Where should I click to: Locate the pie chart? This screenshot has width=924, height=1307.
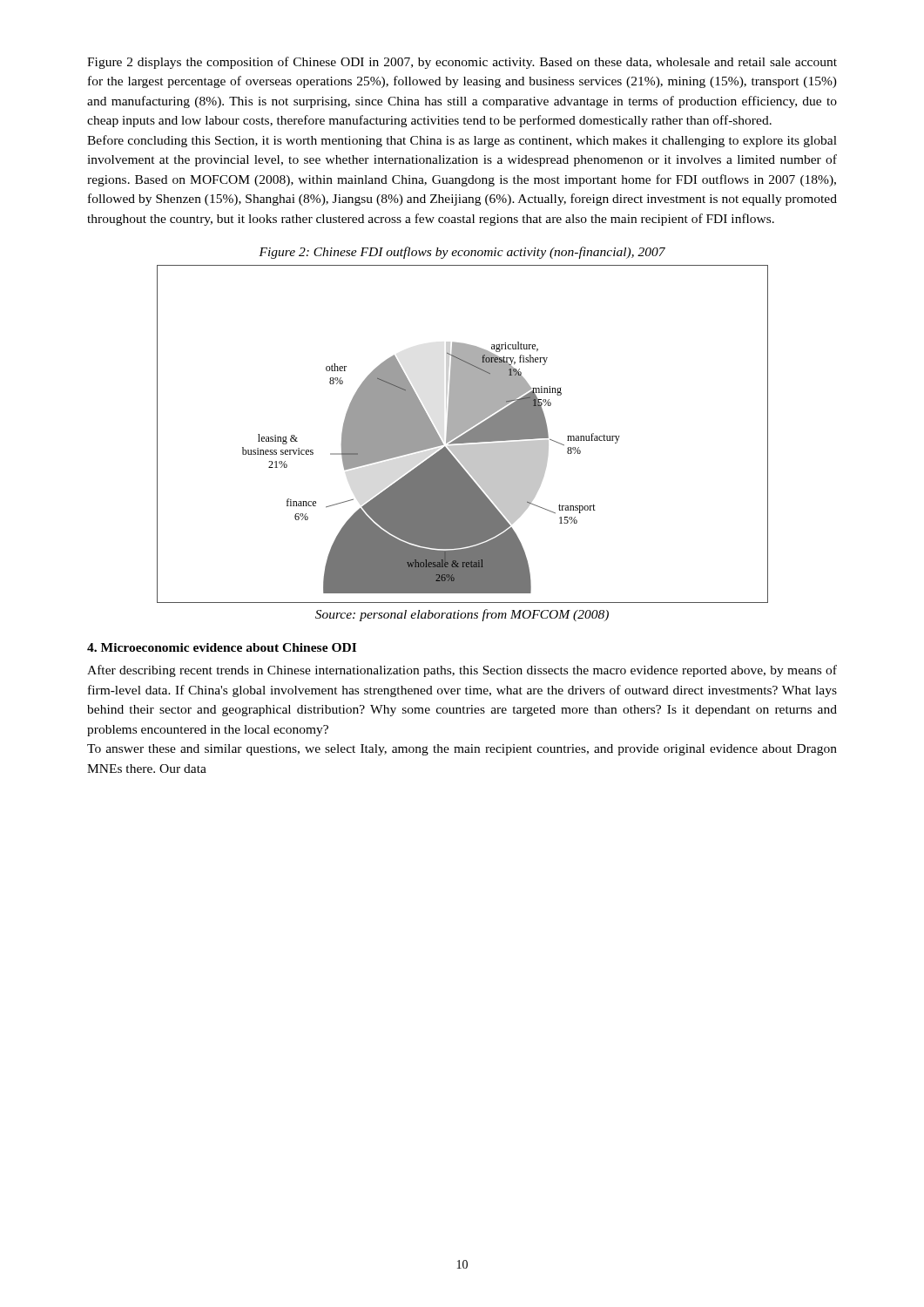coord(462,434)
